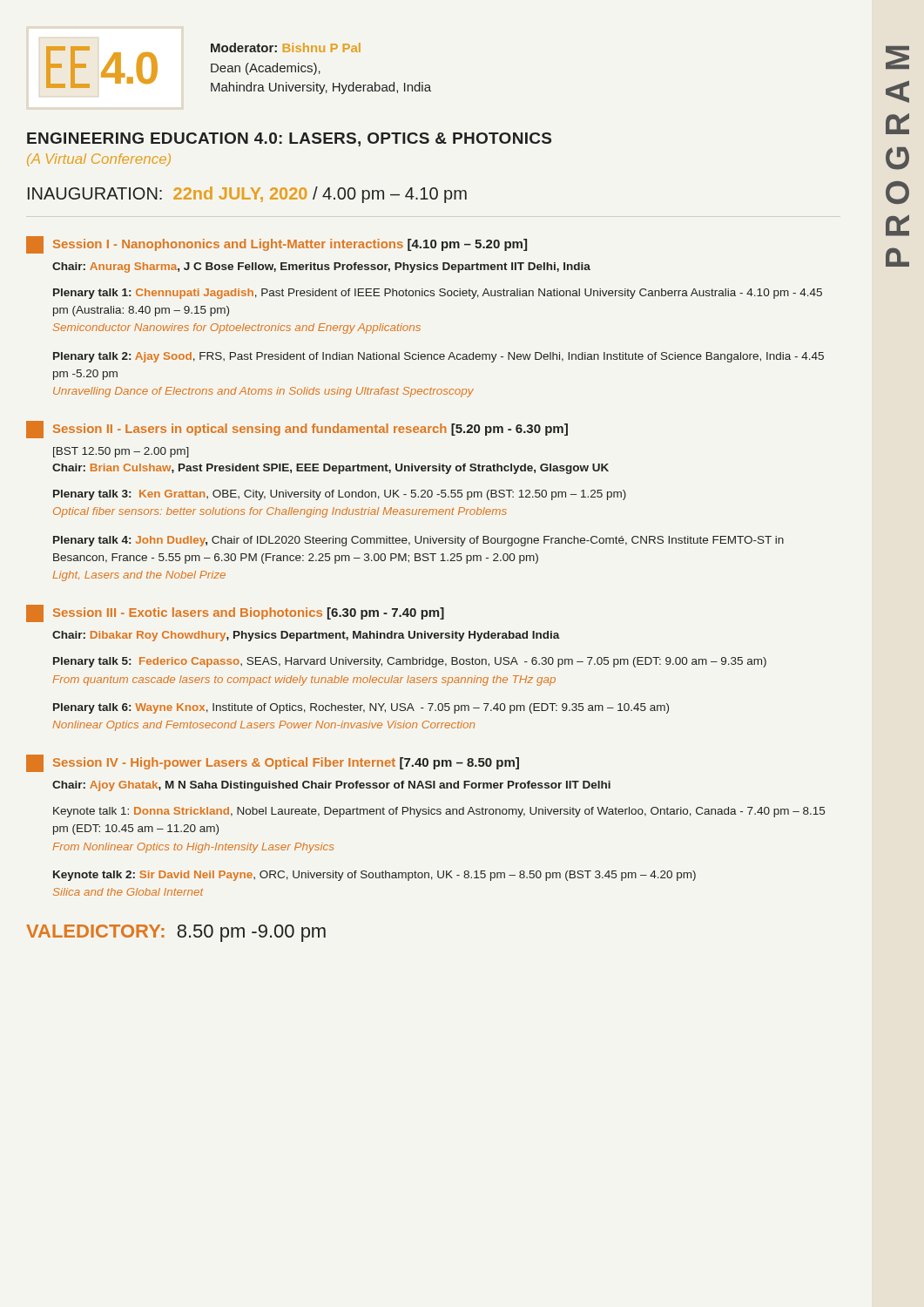Click on the logo
This screenshot has height=1307, width=924.
433,68
